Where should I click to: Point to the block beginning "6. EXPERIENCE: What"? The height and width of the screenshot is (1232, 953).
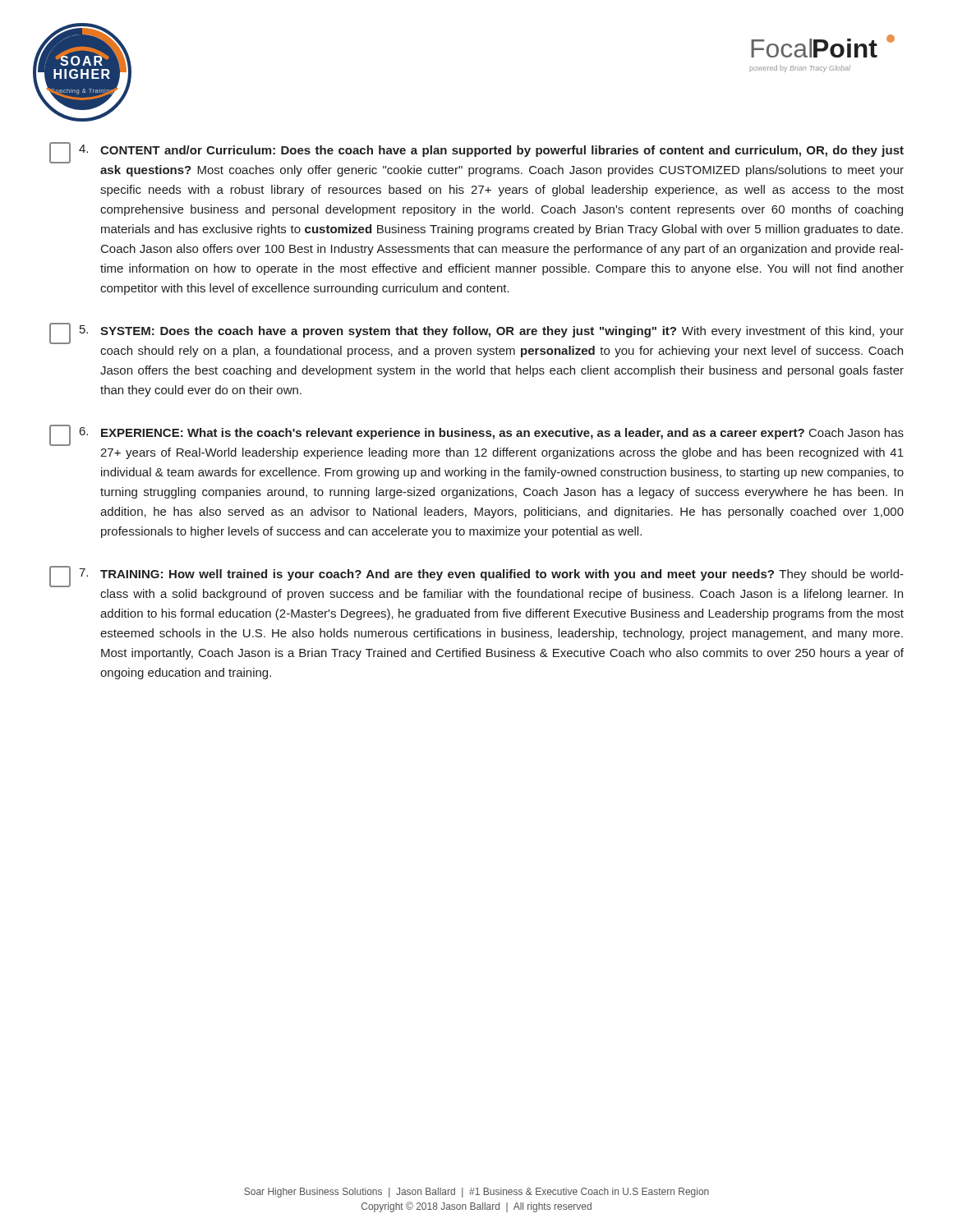point(476,482)
